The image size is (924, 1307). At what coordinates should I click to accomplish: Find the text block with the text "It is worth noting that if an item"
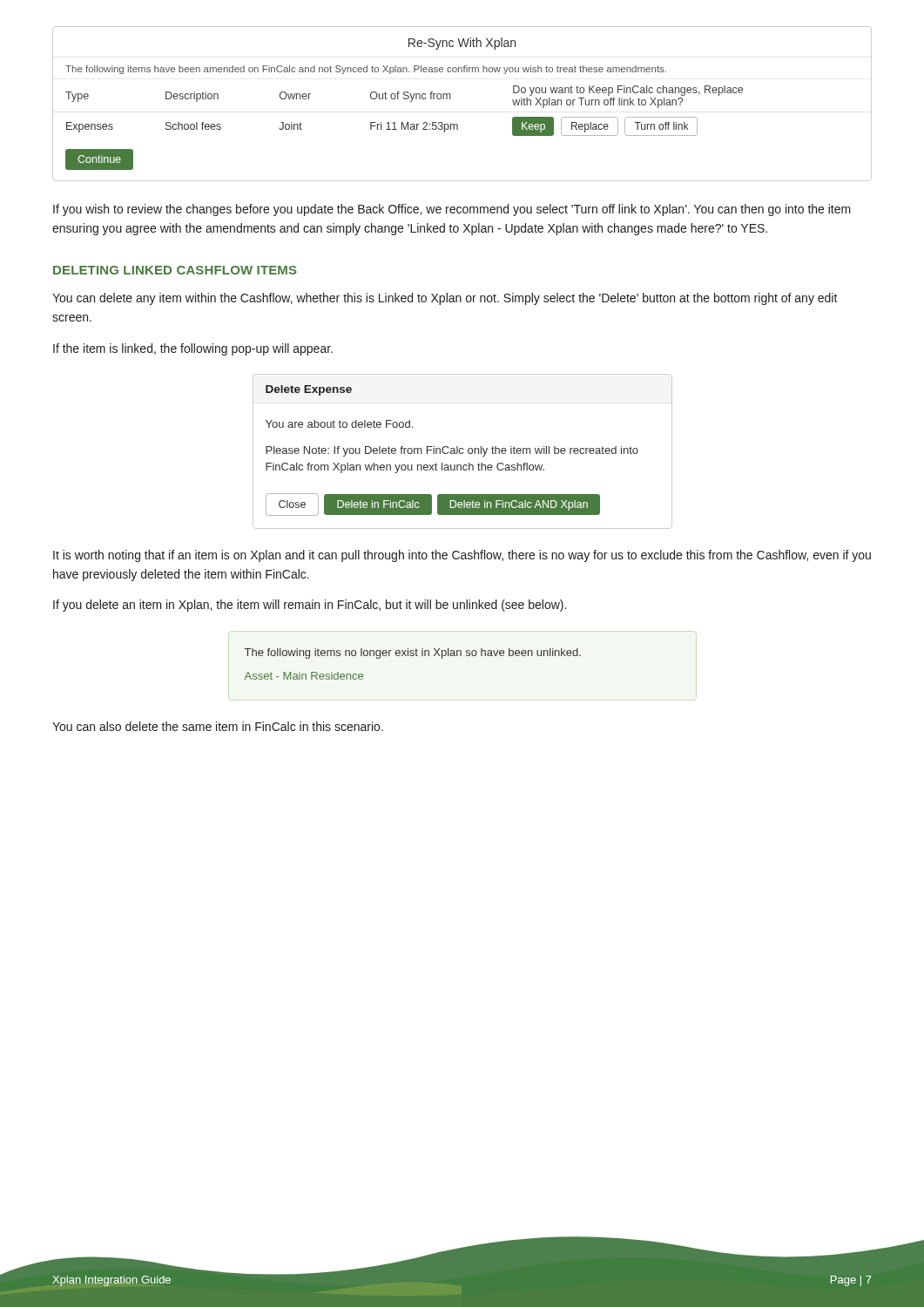point(462,564)
